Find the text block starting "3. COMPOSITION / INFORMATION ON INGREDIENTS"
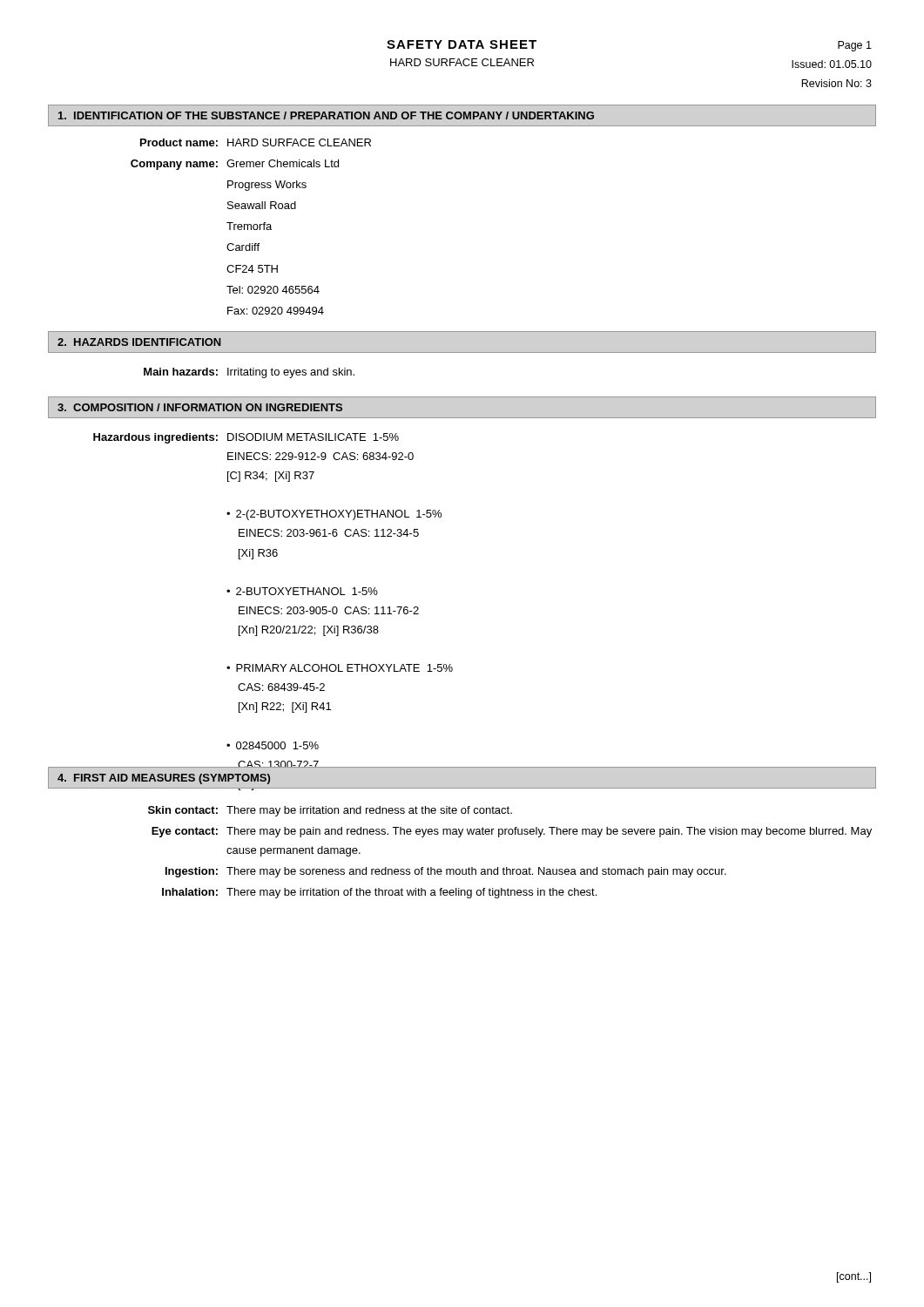The width and height of the screenshot is (924, 1307). pos(200,407)
